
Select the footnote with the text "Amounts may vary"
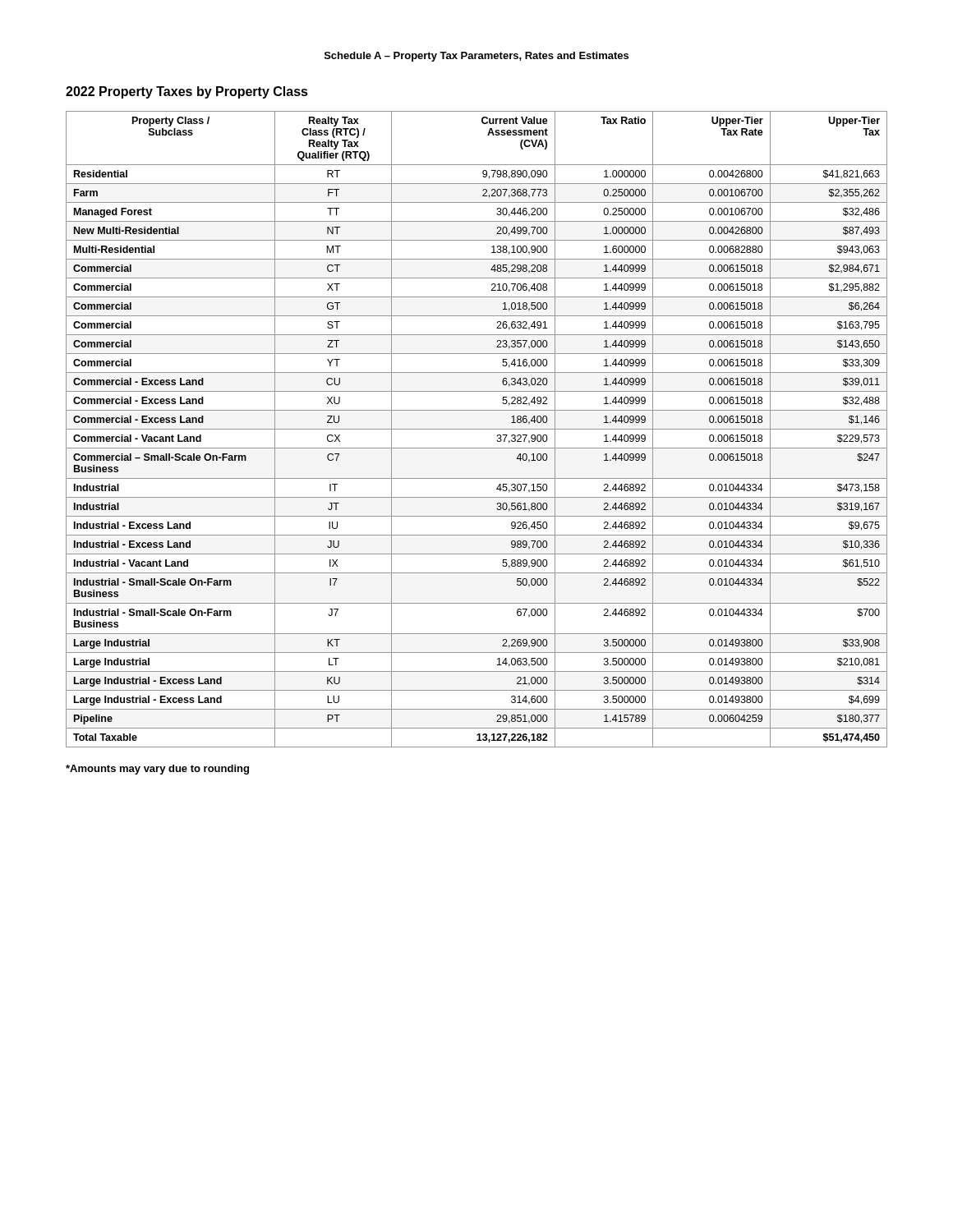pos(158,768)
